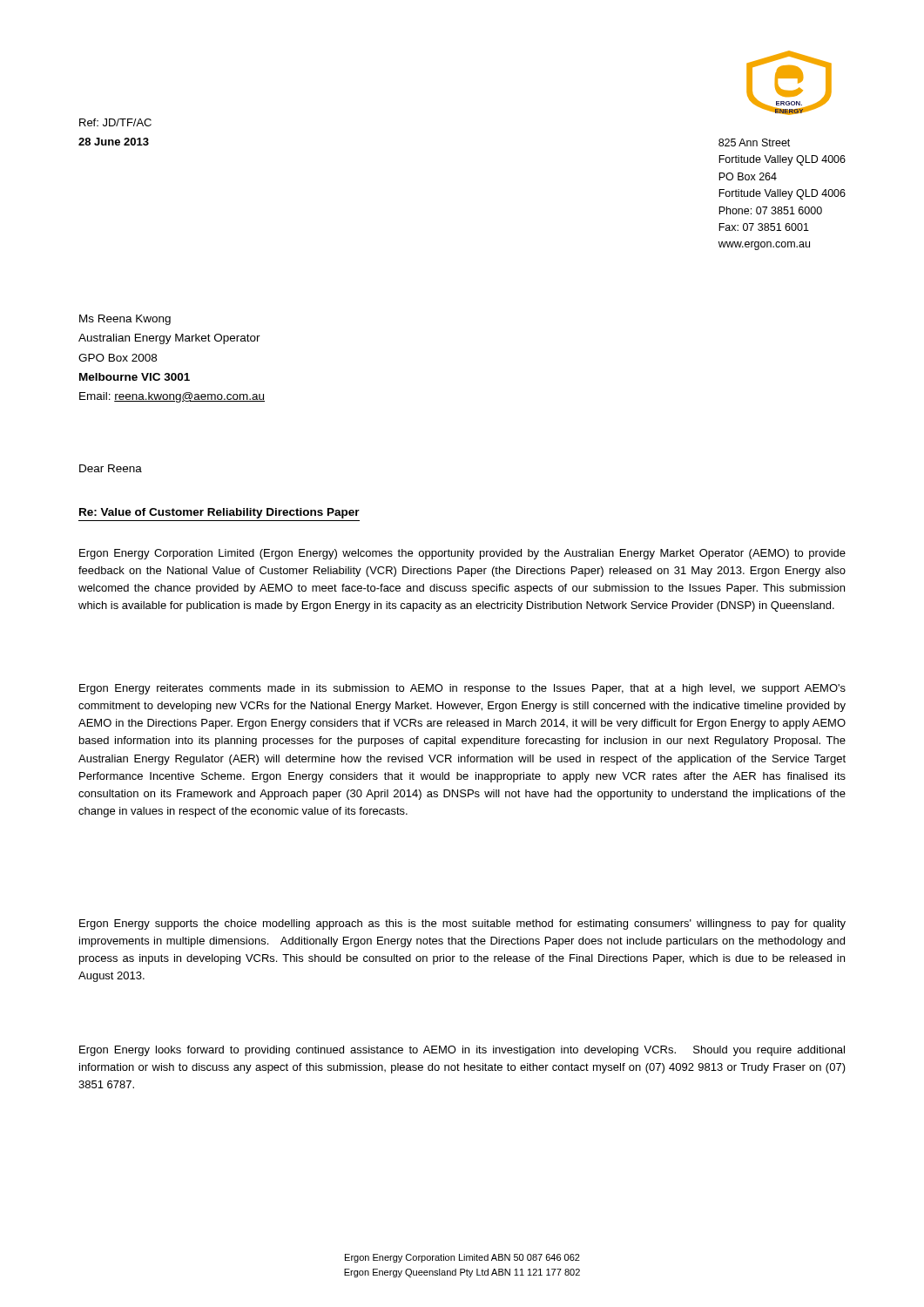924x1307 pixels.
Task: Find the text block with the text "Ergon Energy looks forward to"
Action: point(462,1067)
